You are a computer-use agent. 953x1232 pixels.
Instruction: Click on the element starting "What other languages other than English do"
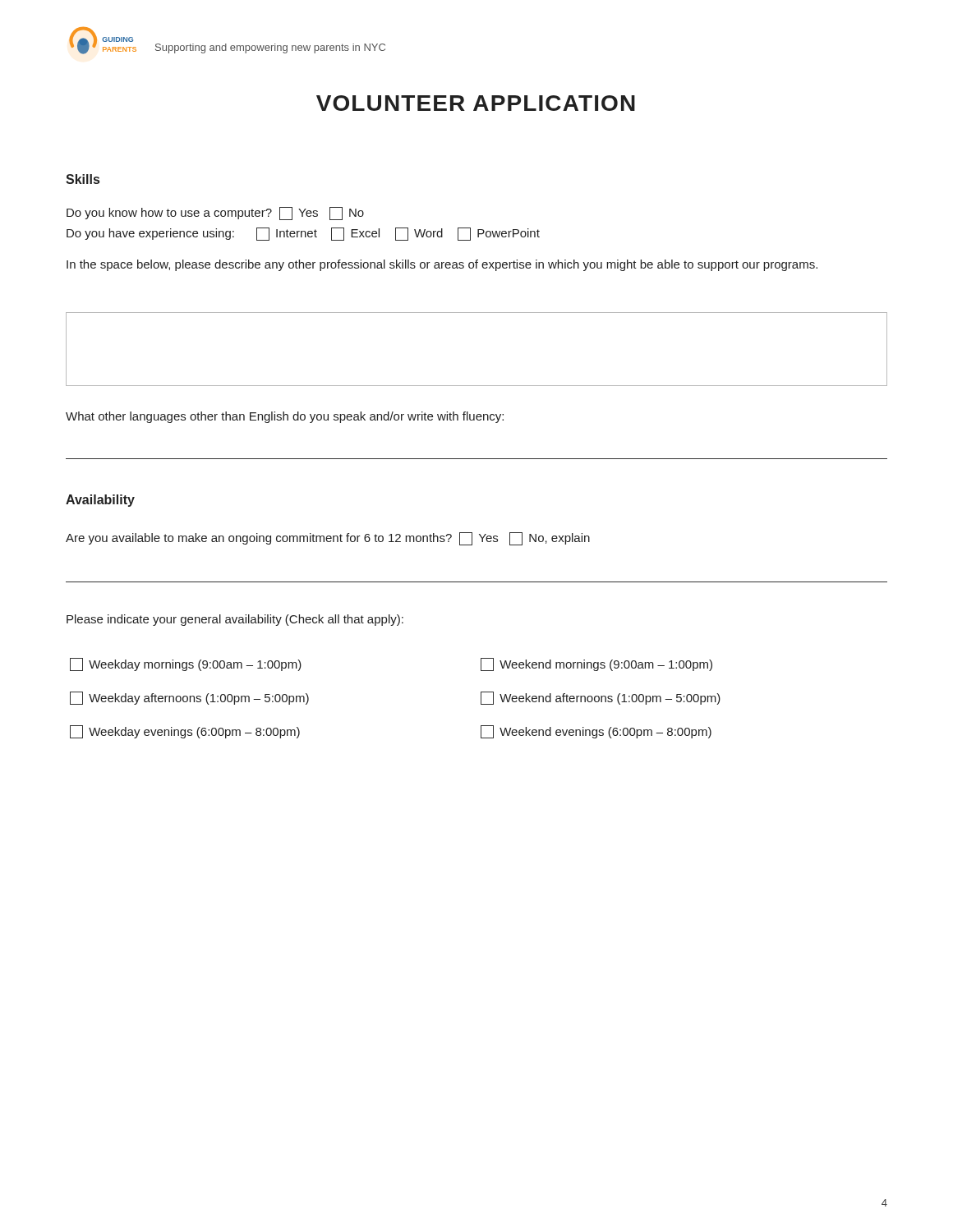(x=285, y=416)
